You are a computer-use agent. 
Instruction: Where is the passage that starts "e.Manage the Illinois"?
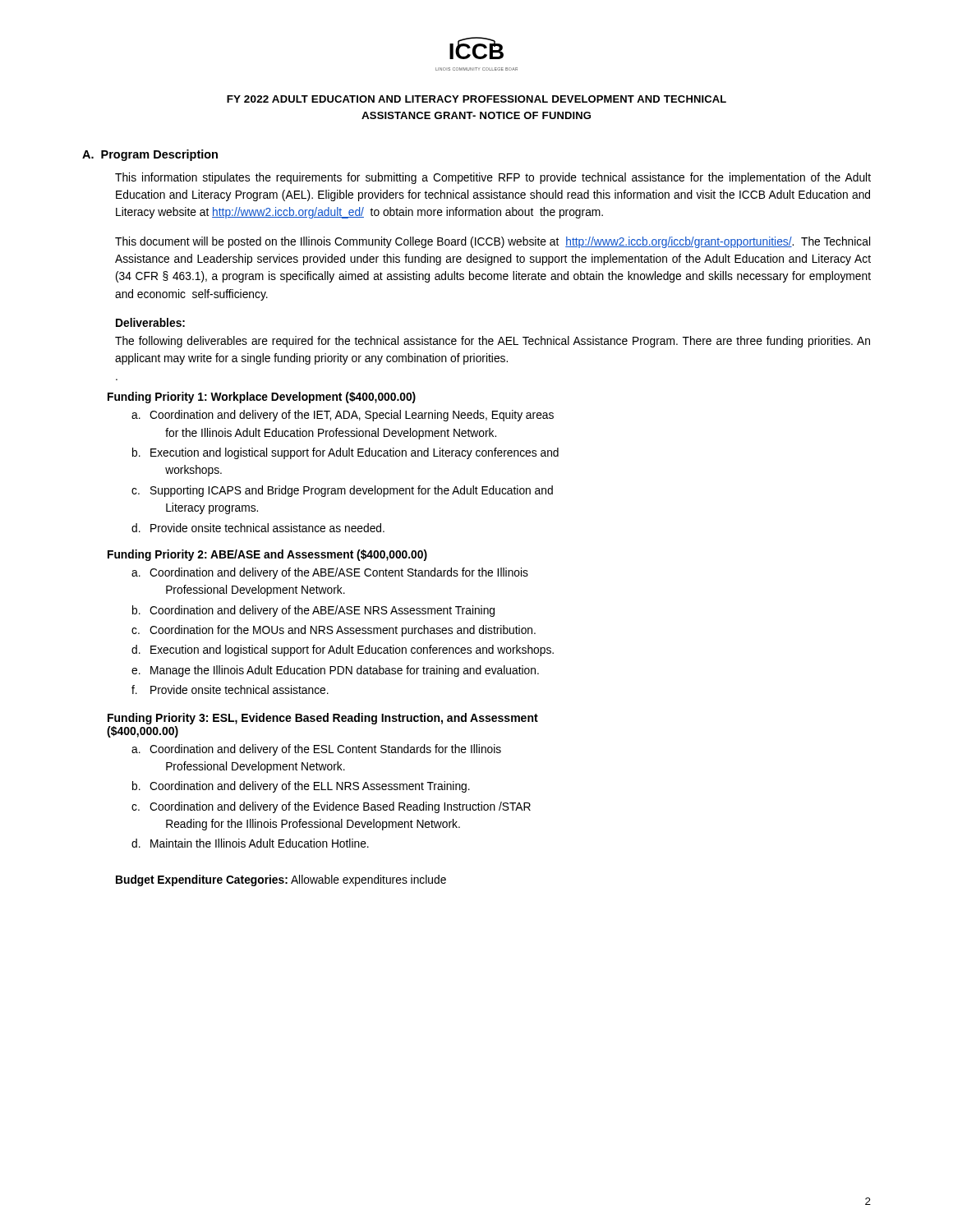pyautogui.click(x=501, y=671)
